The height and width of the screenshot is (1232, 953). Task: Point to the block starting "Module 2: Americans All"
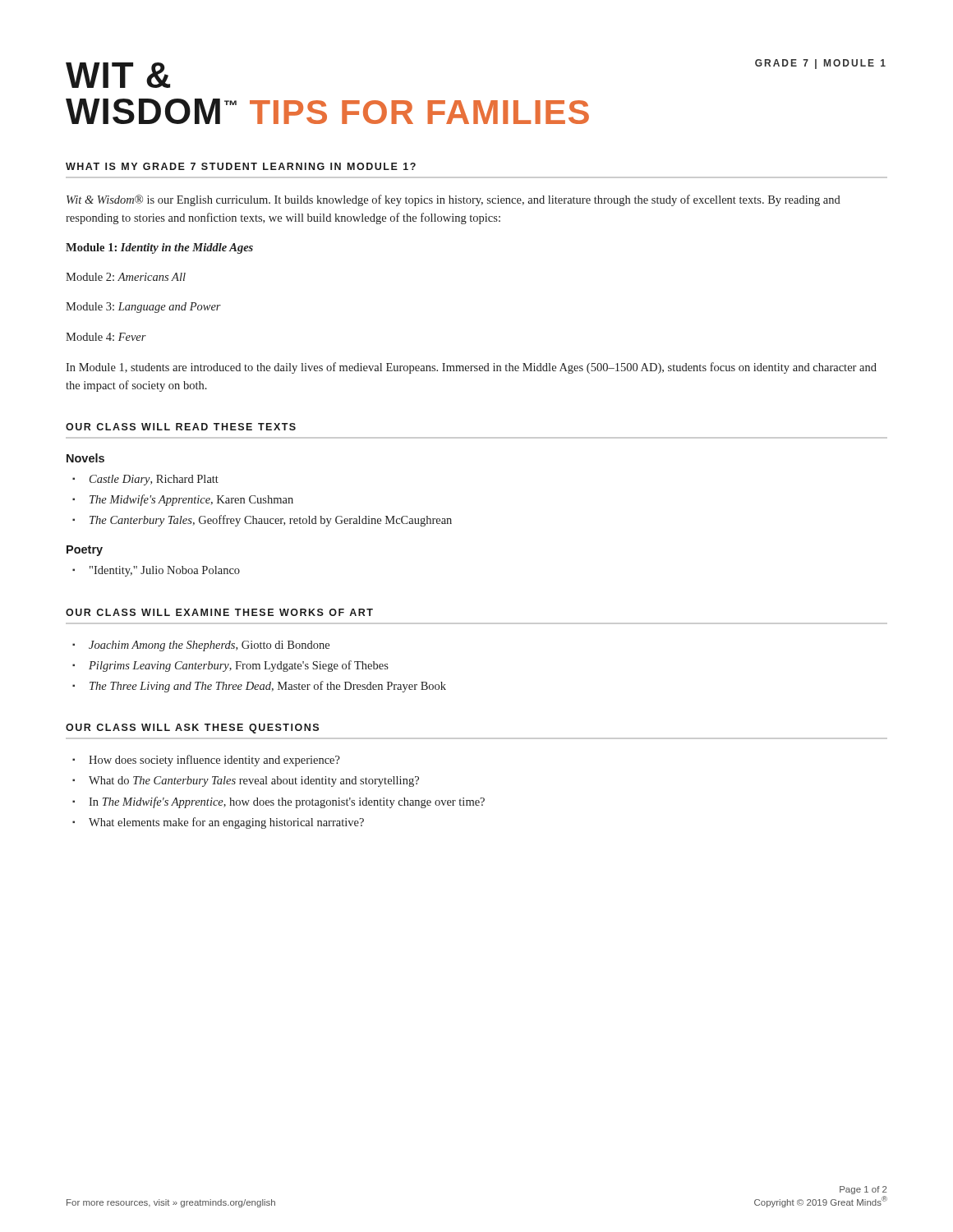pyautogui.click(x=126, y=277)
